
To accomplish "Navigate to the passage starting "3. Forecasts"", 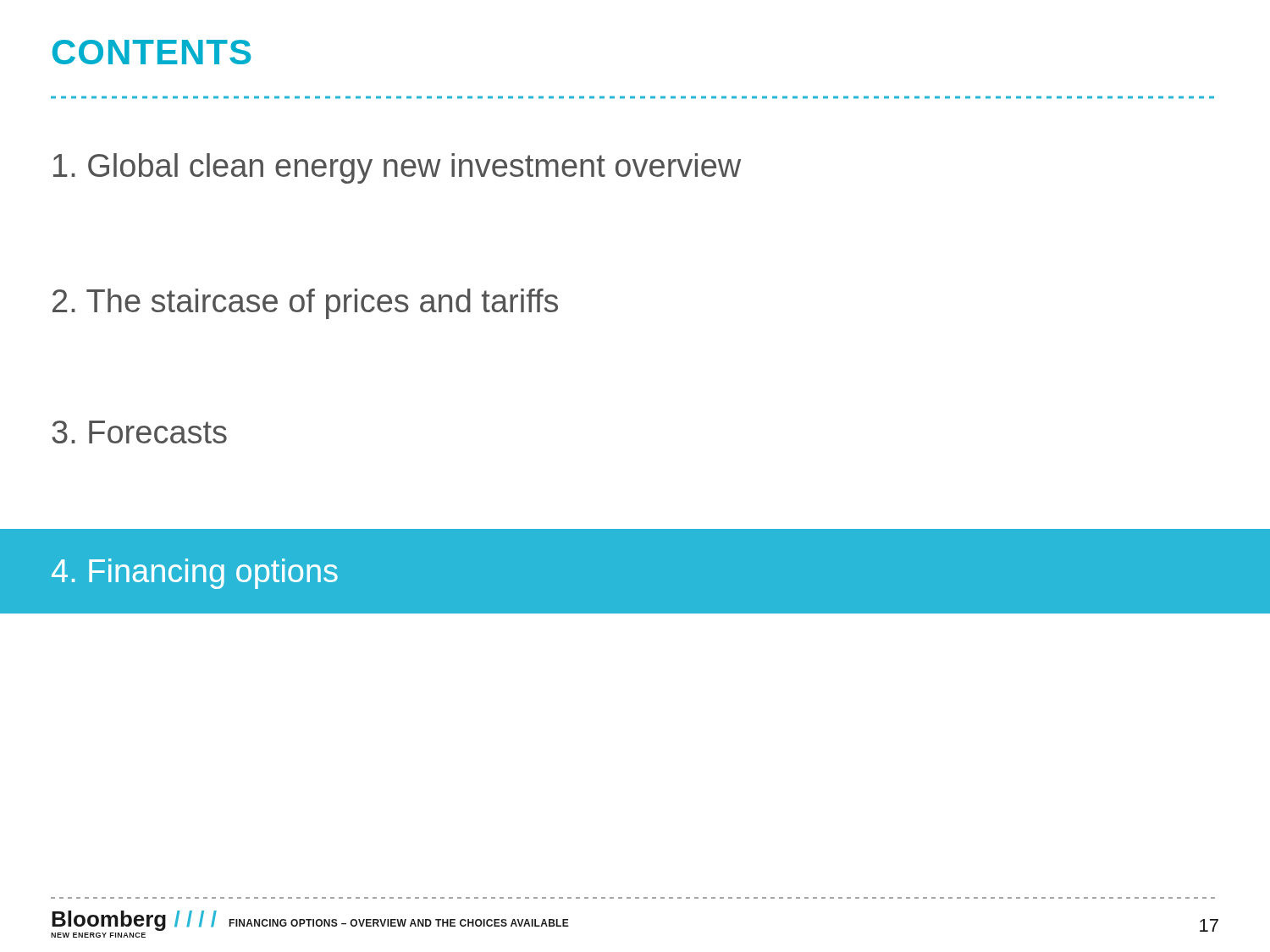I will pos(139,432).
